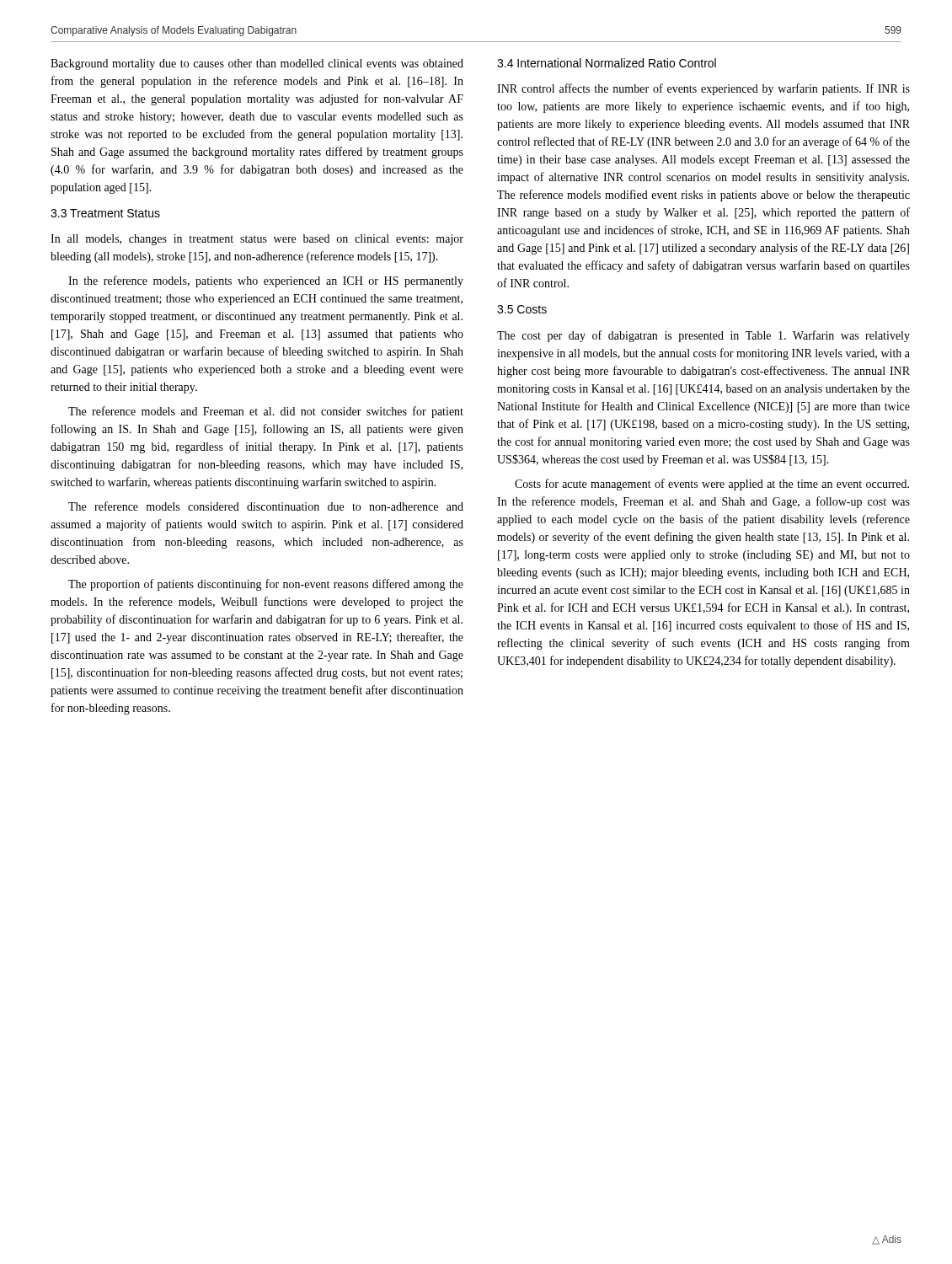Locate the text starting "3.3 Treatment Status"
The width and height of the screenshot is (952, 1264).
click(x=105, y=213)
